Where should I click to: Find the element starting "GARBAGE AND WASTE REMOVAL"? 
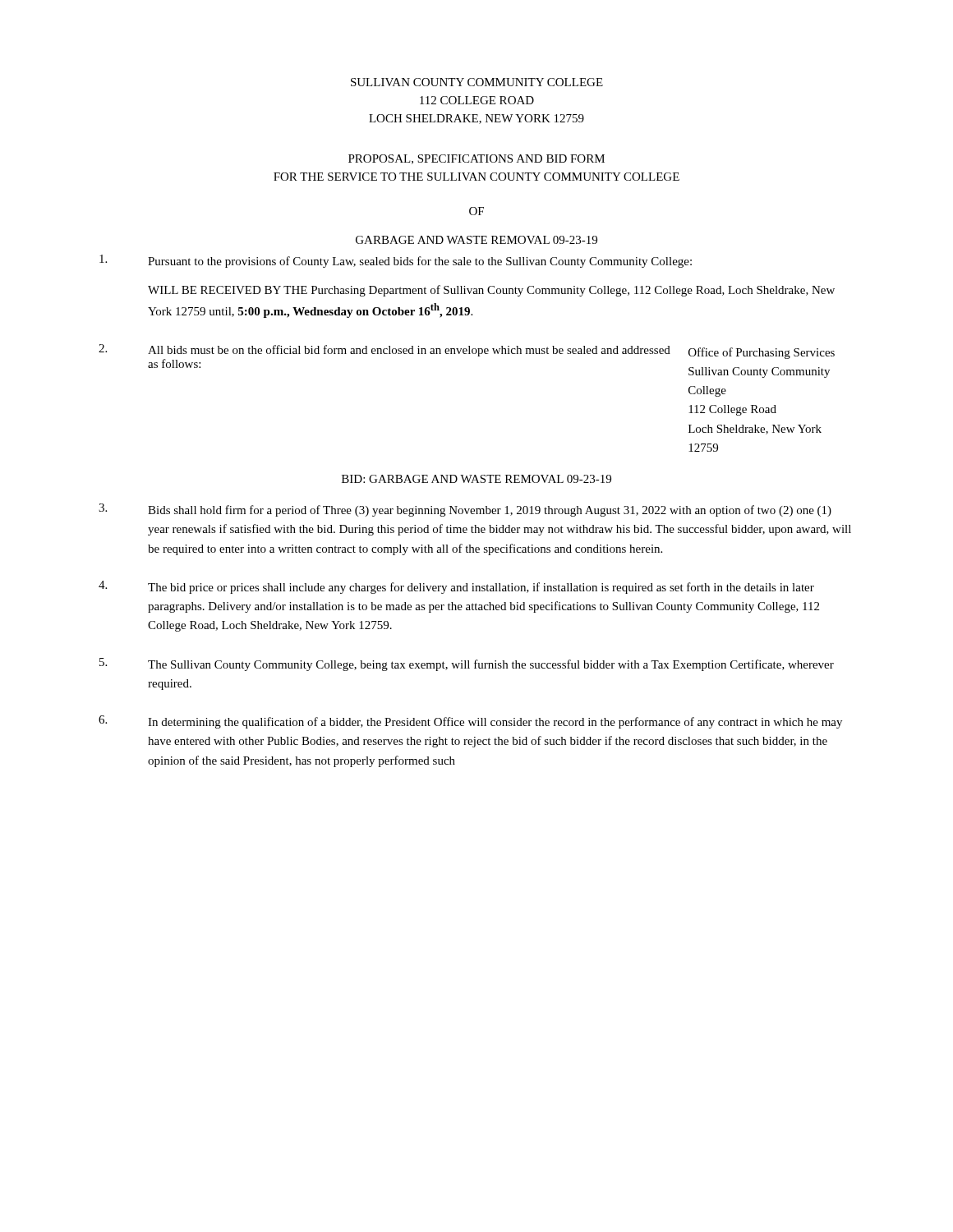point(476,240)
